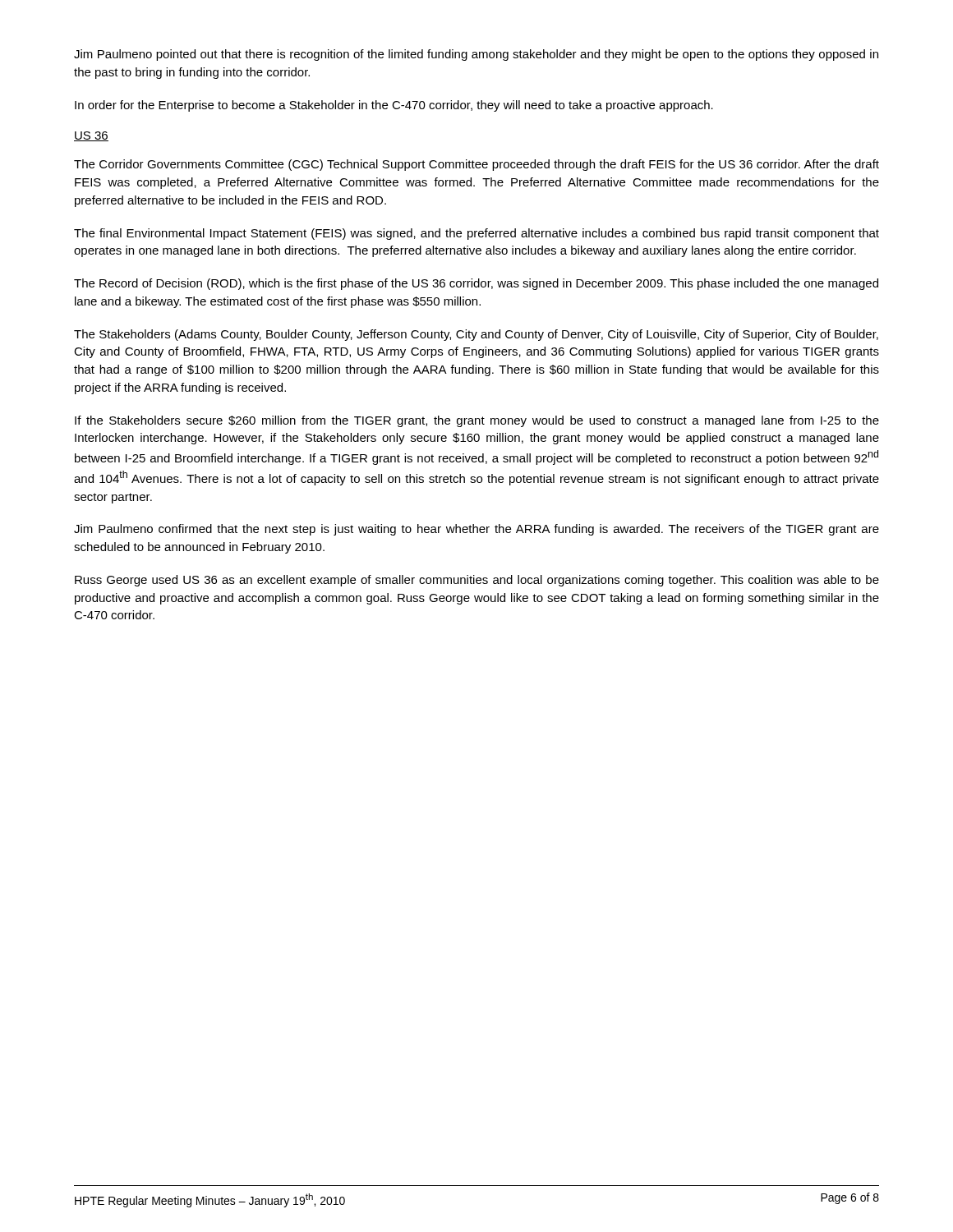The image size is (953, 1232).
Task: Find the text block containing "The final Environmental Impact Statement (FEIS)"
Action: (x=476, y=241)
